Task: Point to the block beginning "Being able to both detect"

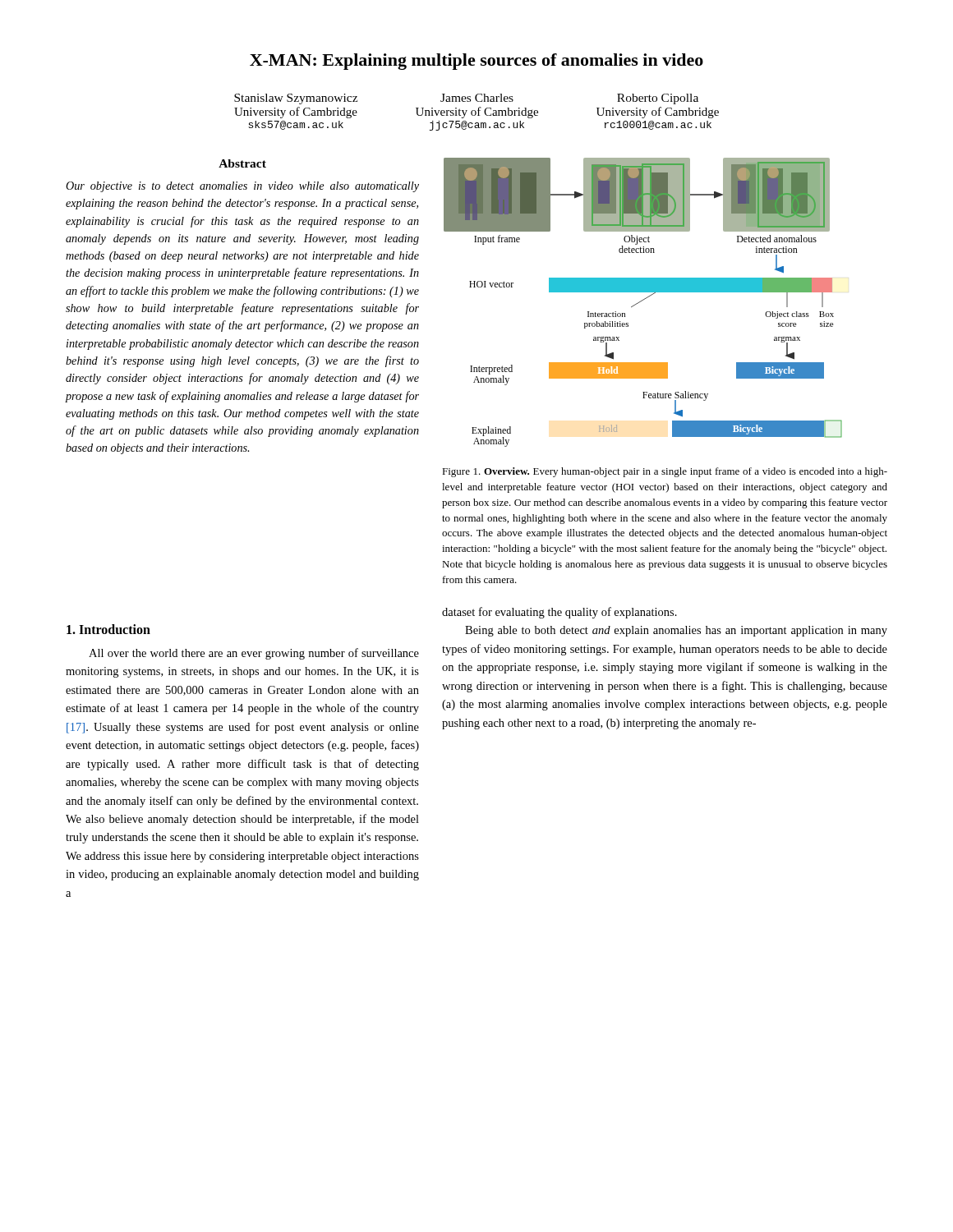Action: click(x=665, y=676)
